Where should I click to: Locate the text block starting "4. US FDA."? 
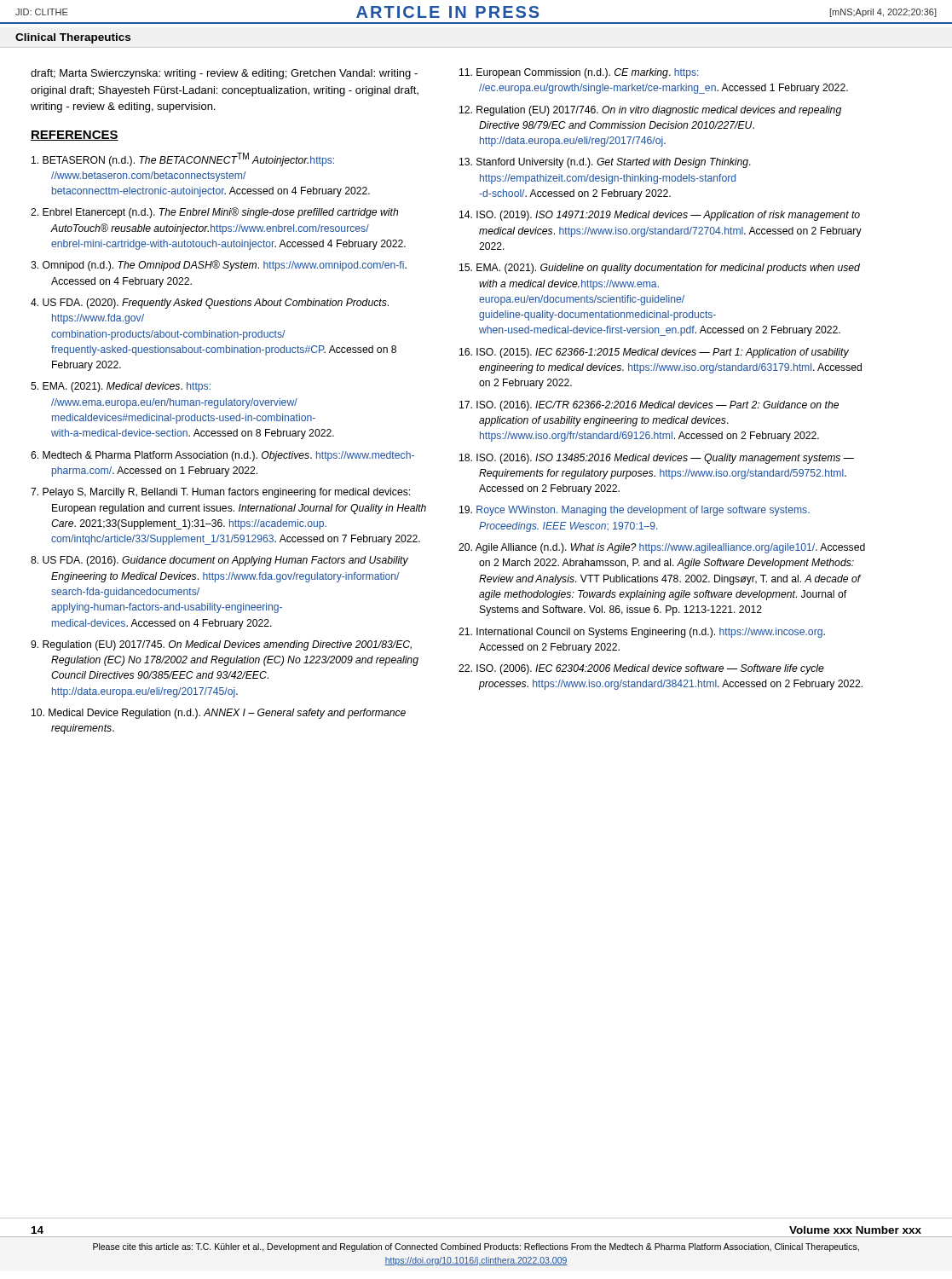pos(214,334)
